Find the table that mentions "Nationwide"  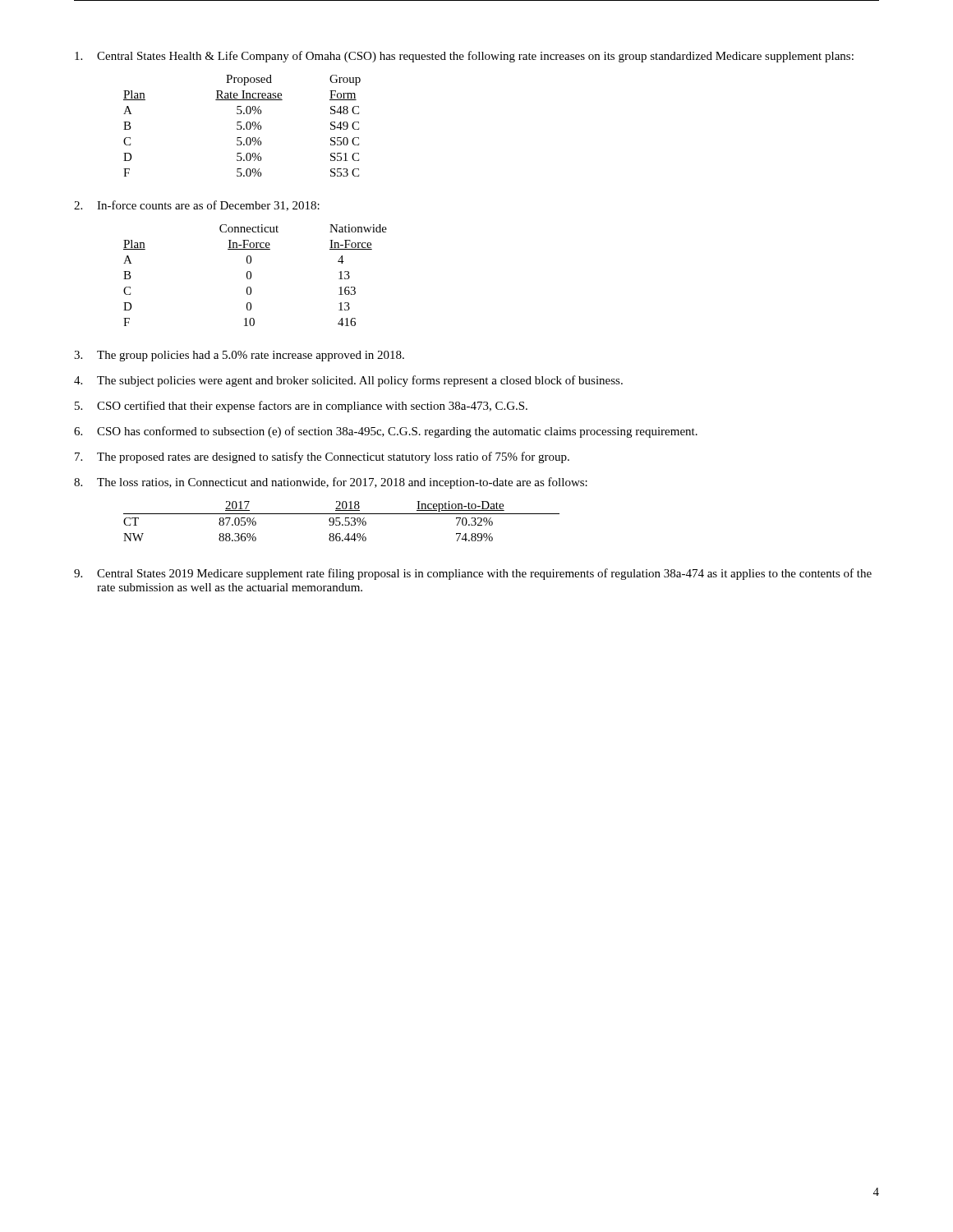[476, 276]
